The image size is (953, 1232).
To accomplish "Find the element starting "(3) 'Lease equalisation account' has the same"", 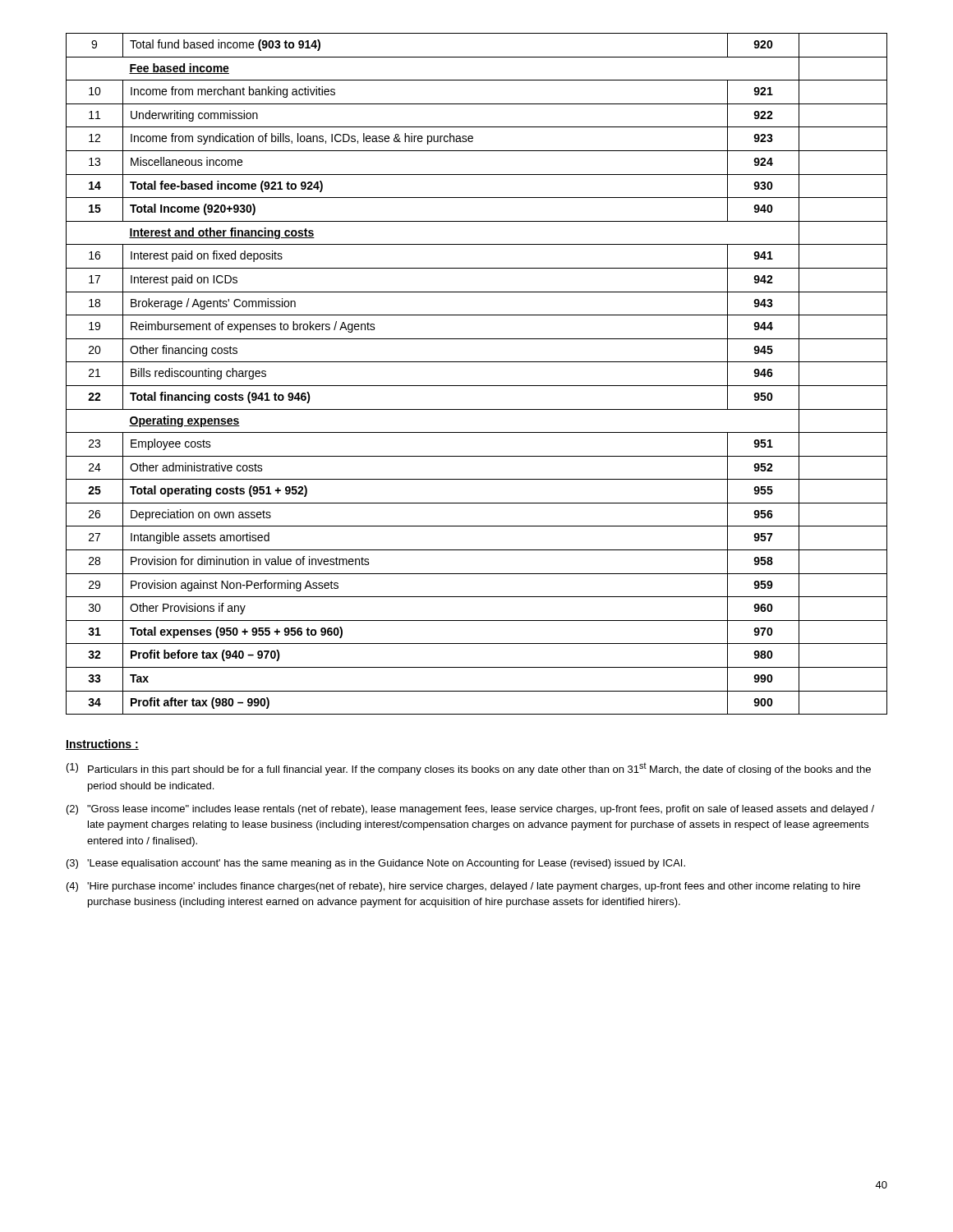I will (x=476, y=863).
